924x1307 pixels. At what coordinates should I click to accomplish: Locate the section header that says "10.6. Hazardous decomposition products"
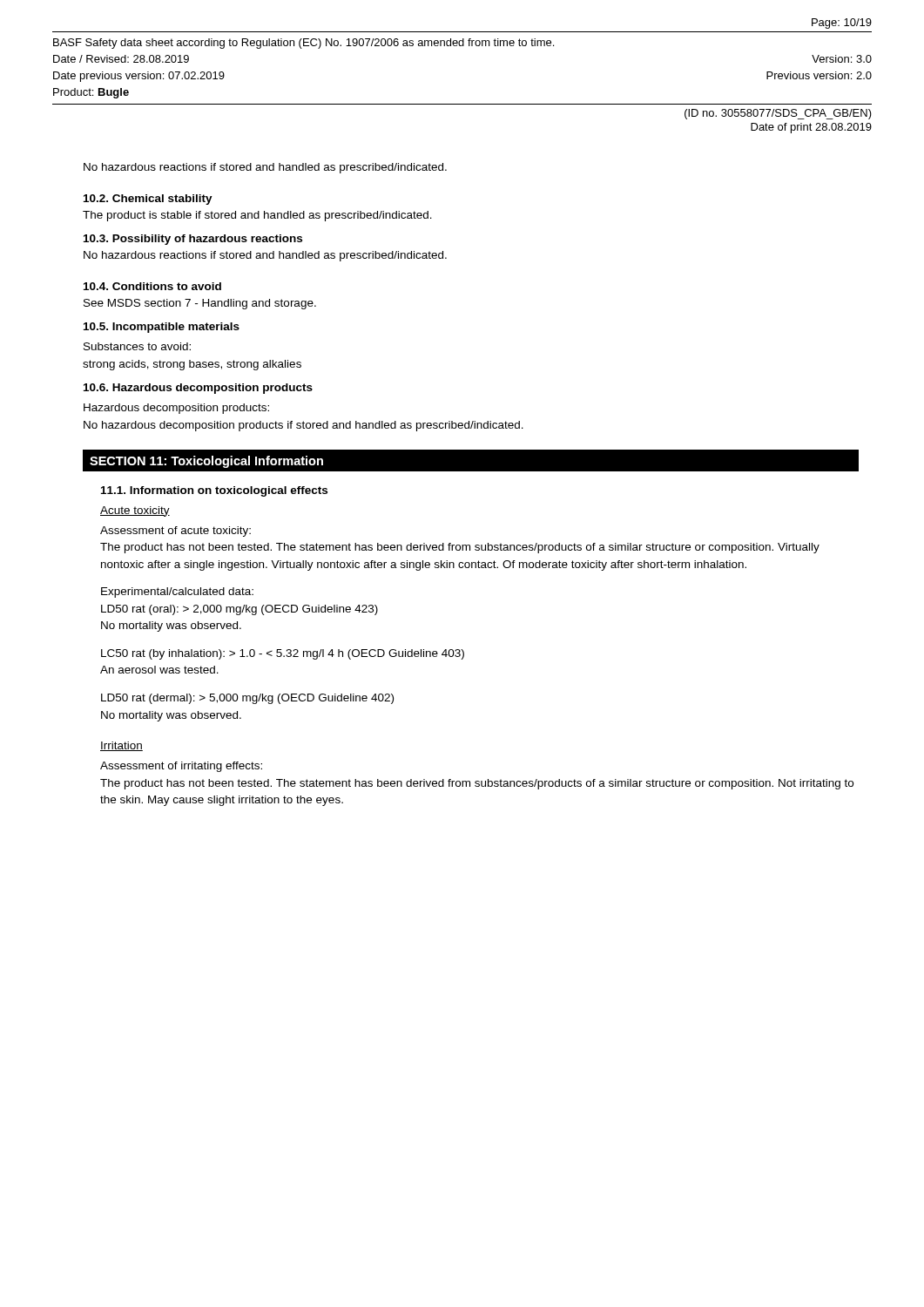click(198, 388)
